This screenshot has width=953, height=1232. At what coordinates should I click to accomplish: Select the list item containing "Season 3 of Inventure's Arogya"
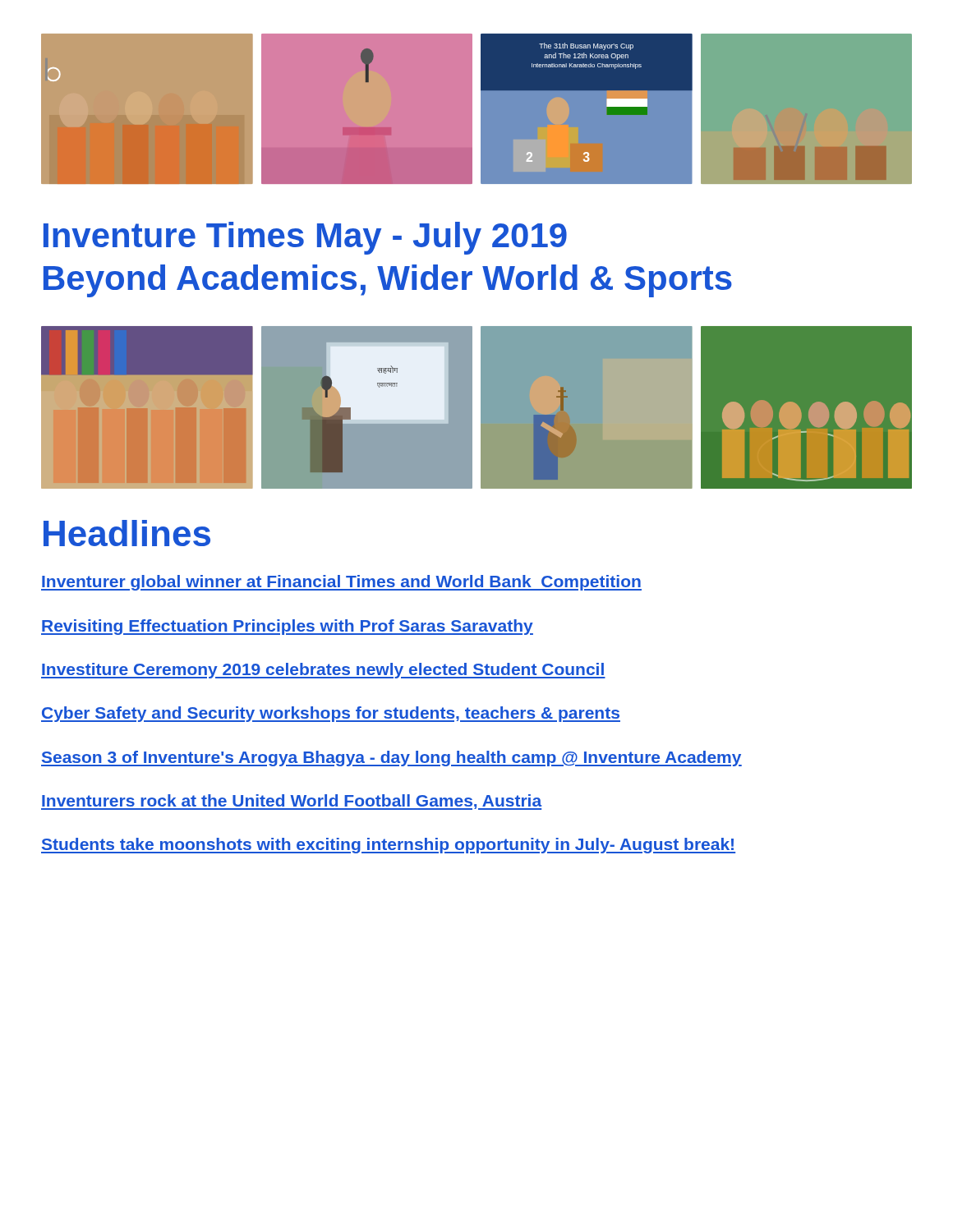[476, 757]
